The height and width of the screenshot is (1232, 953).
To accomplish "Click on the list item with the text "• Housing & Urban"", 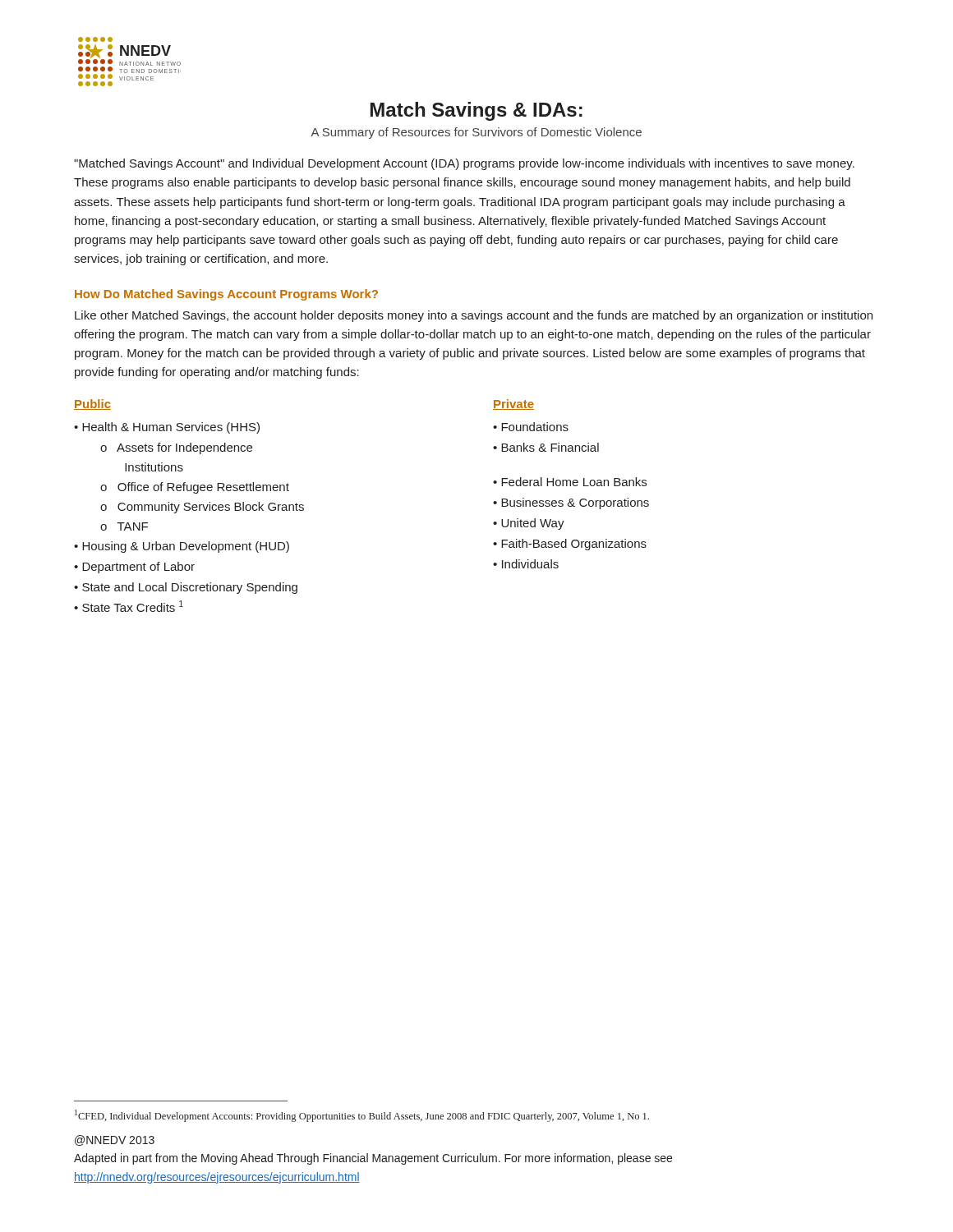I will point(182,545).
